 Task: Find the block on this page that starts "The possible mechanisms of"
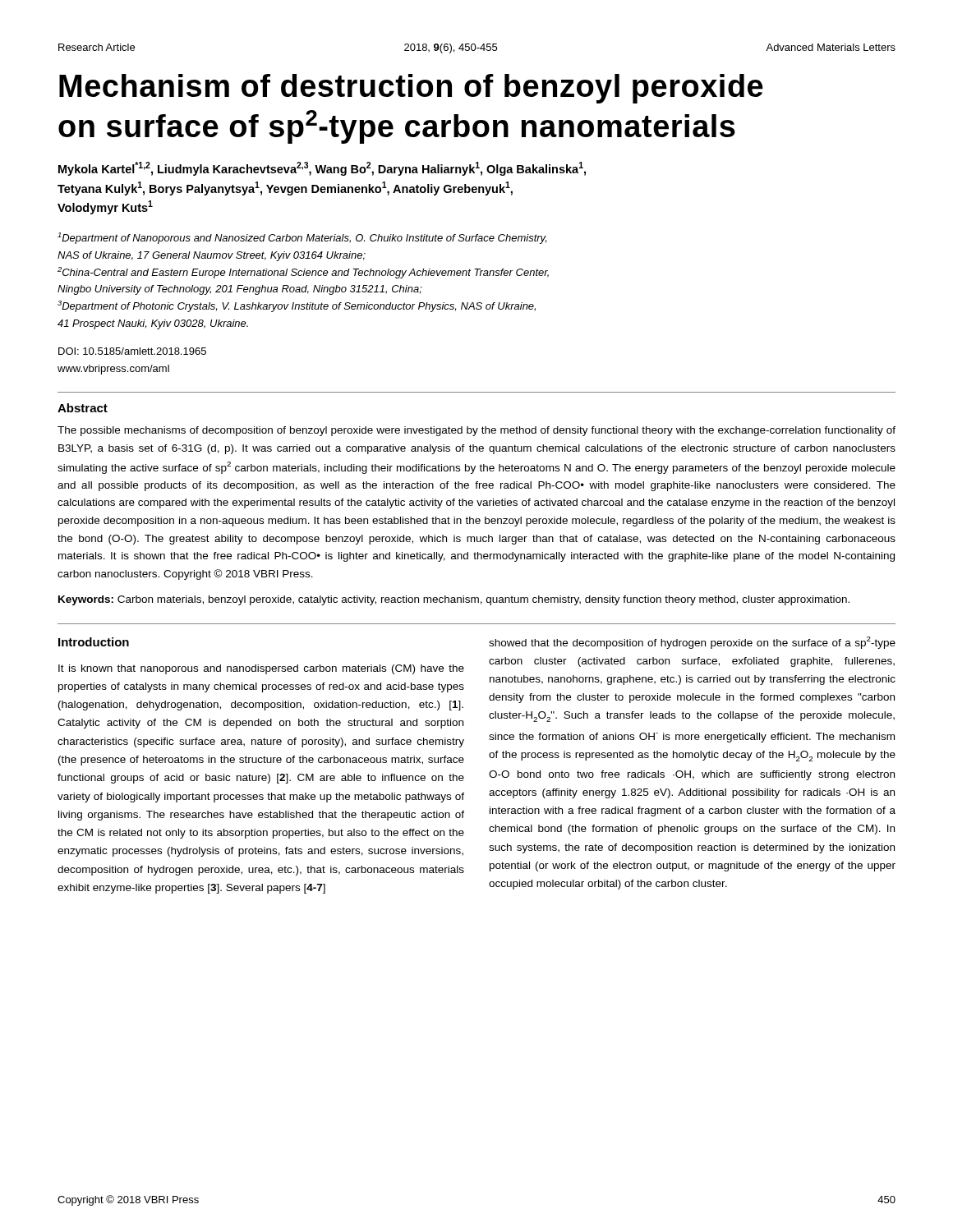click(x=476, y=502)
